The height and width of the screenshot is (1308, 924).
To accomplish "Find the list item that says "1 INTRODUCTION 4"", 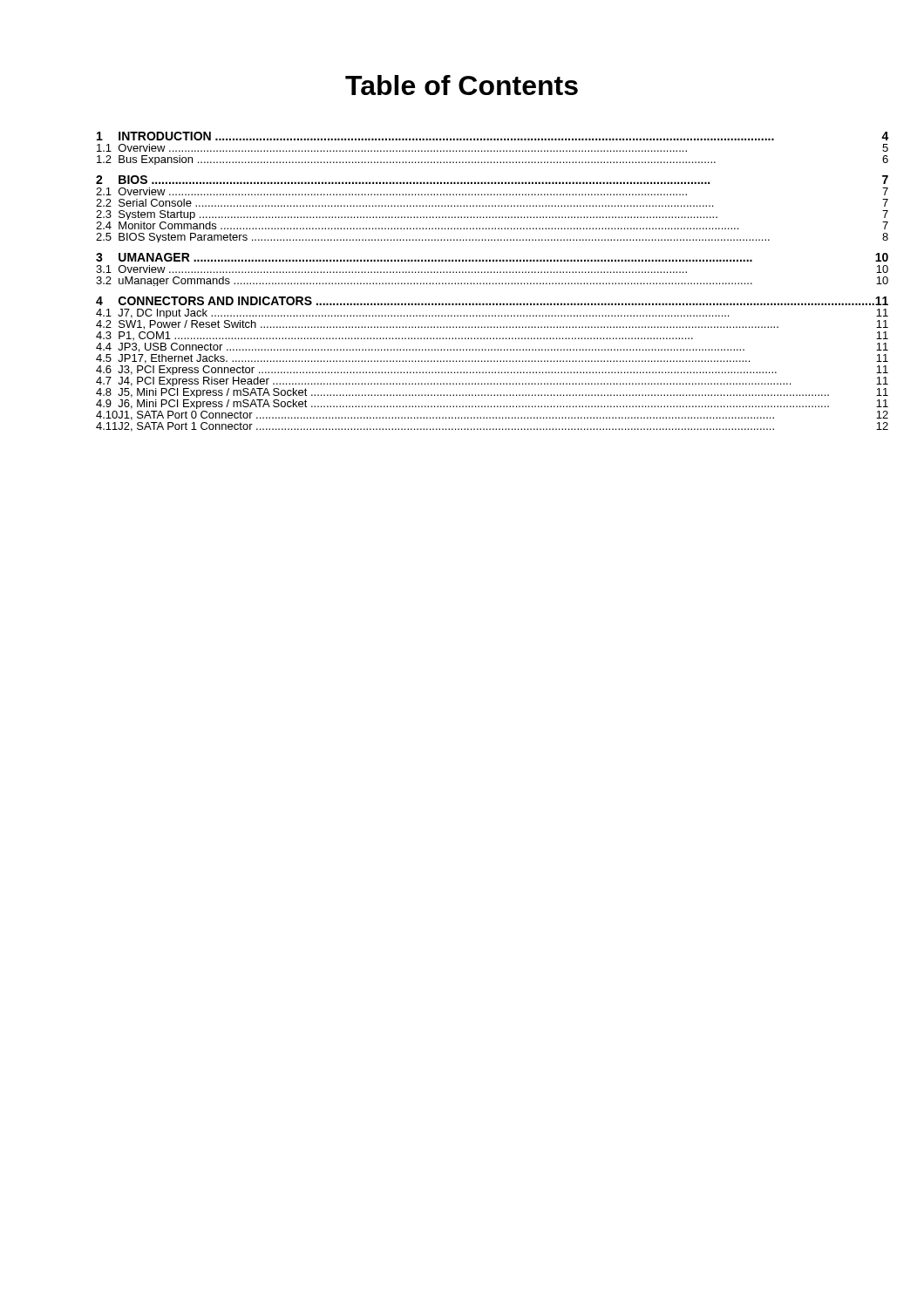I will pyautogui.click(x=492, y=136).
